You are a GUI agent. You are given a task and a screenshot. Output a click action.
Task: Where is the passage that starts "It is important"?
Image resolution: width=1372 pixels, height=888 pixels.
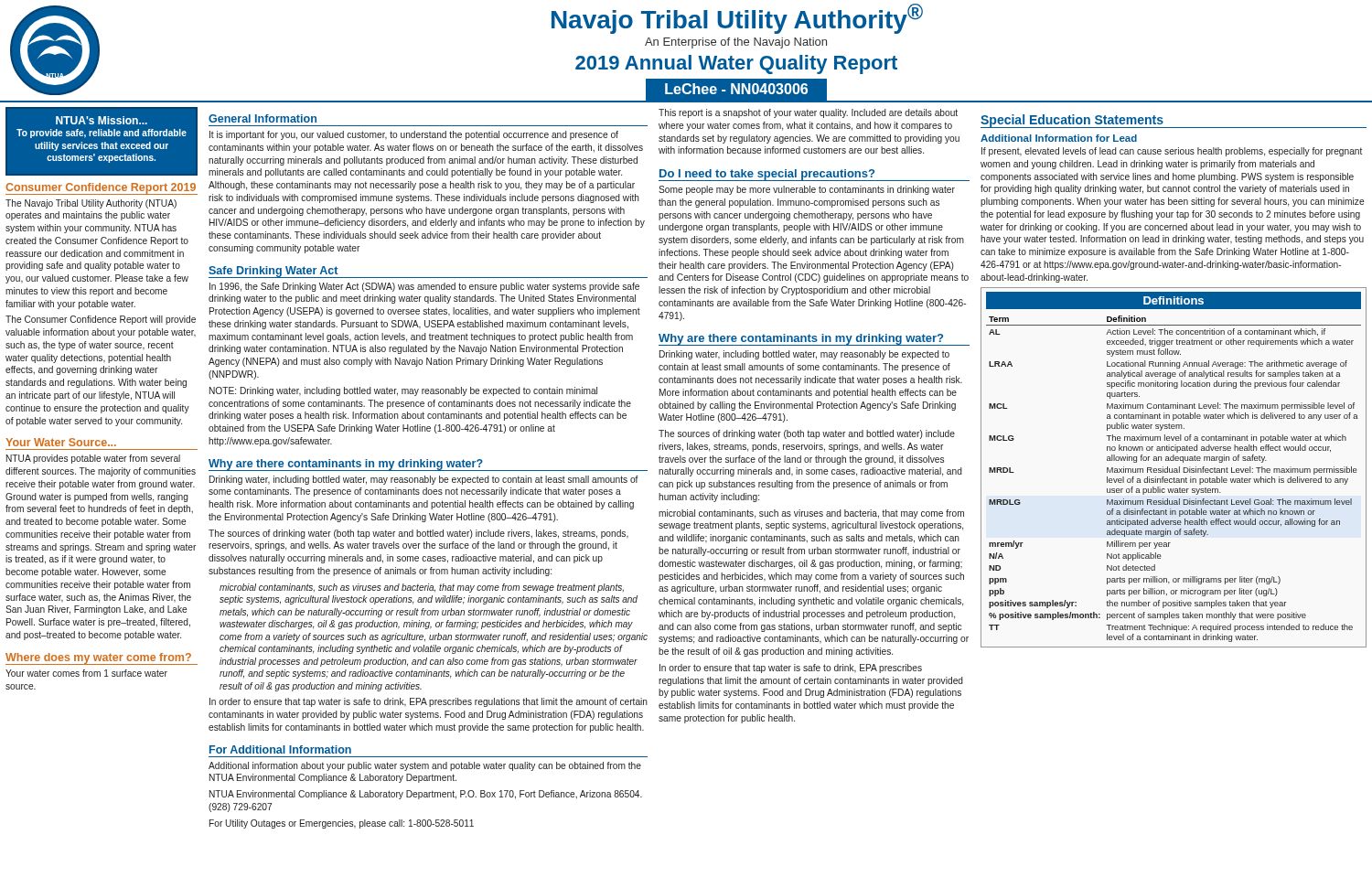[x=428, y=192]
